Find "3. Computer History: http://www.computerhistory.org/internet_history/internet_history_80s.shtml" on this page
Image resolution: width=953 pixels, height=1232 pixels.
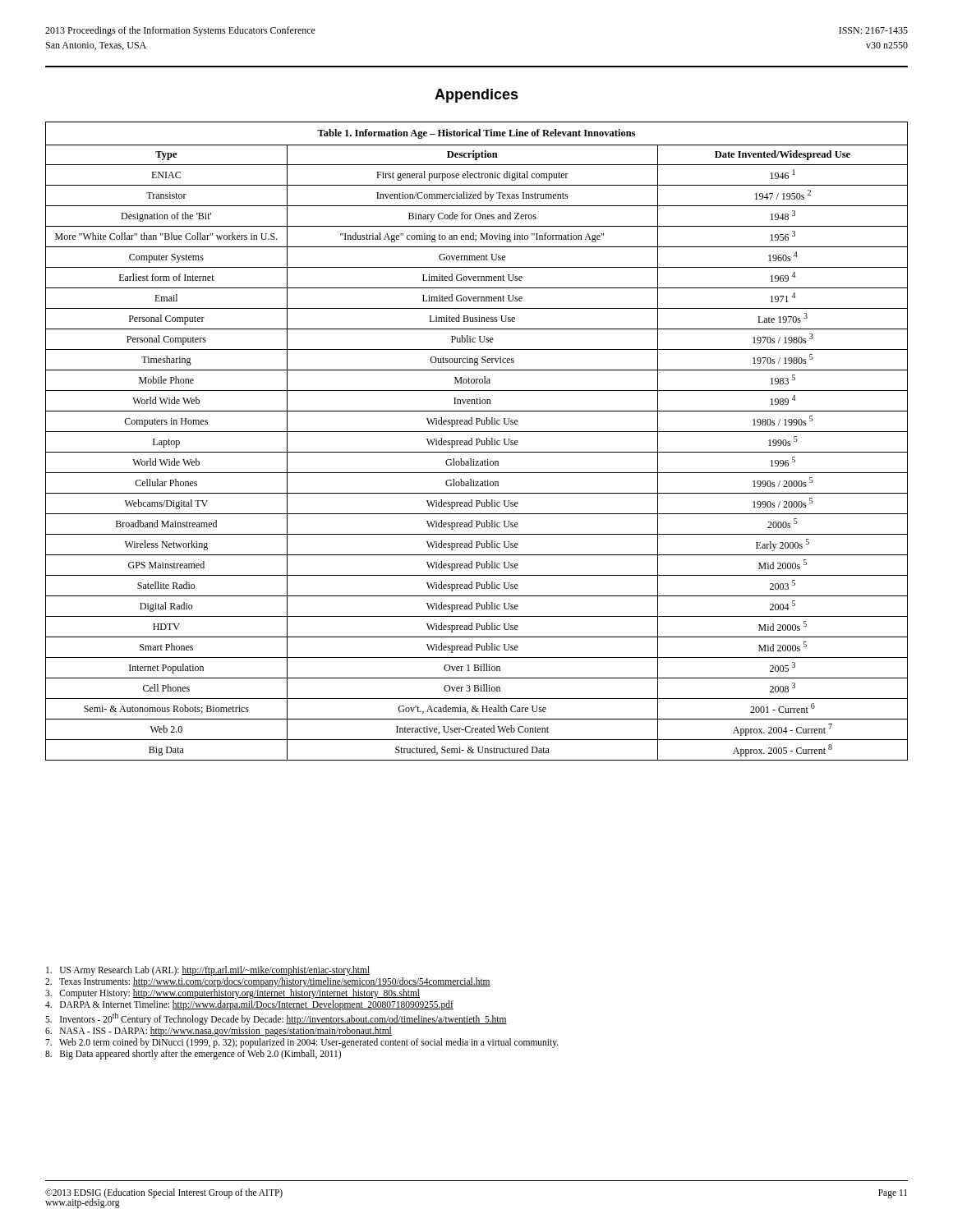233,993
